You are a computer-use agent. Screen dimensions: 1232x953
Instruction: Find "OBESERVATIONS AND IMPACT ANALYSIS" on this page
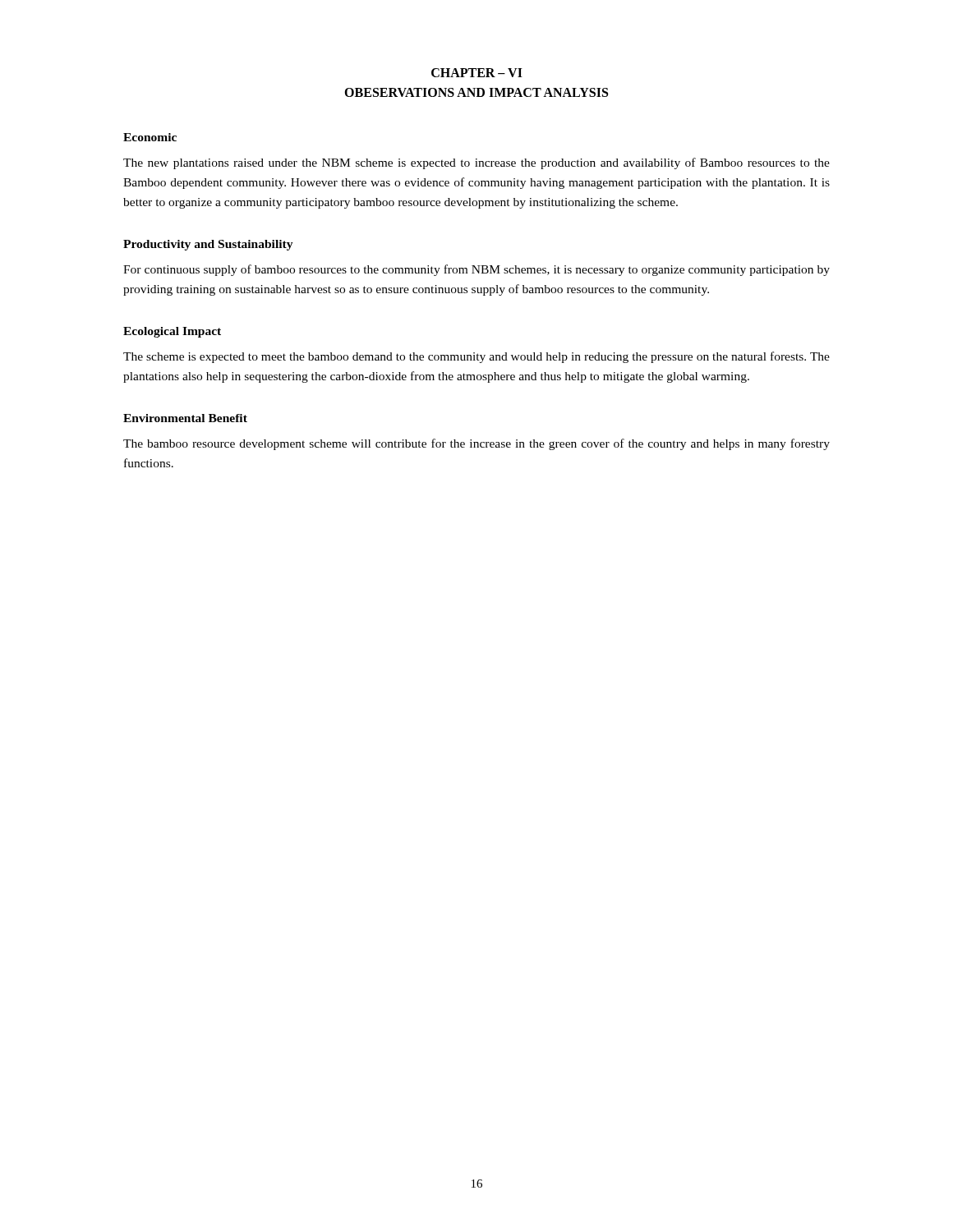click(476, 92)
